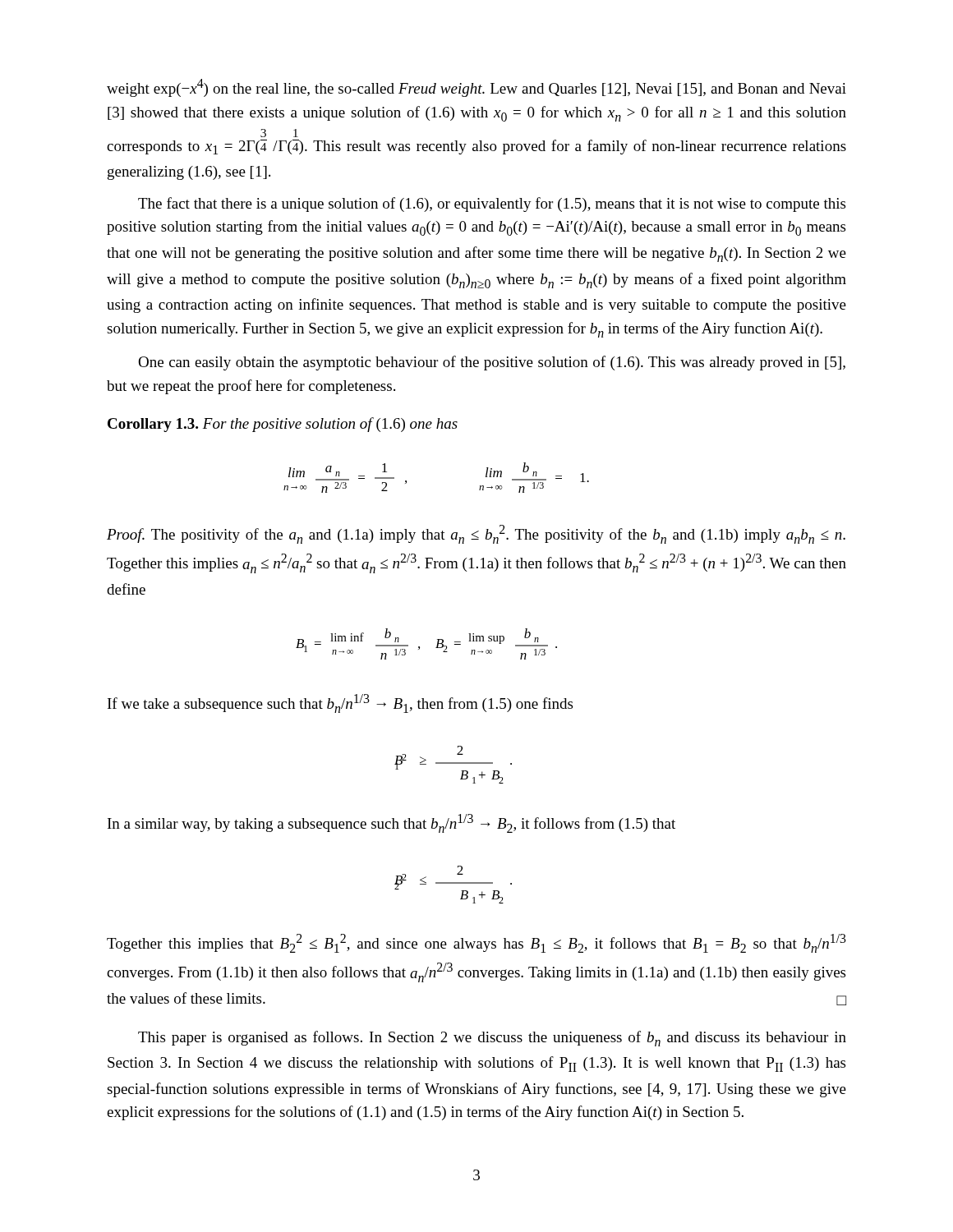Screen dimensions: 1232x953
Task: Point to the block beginning "Proof. The positivity of the an and (1.1a)"
Action: click(x=476, y=561)
